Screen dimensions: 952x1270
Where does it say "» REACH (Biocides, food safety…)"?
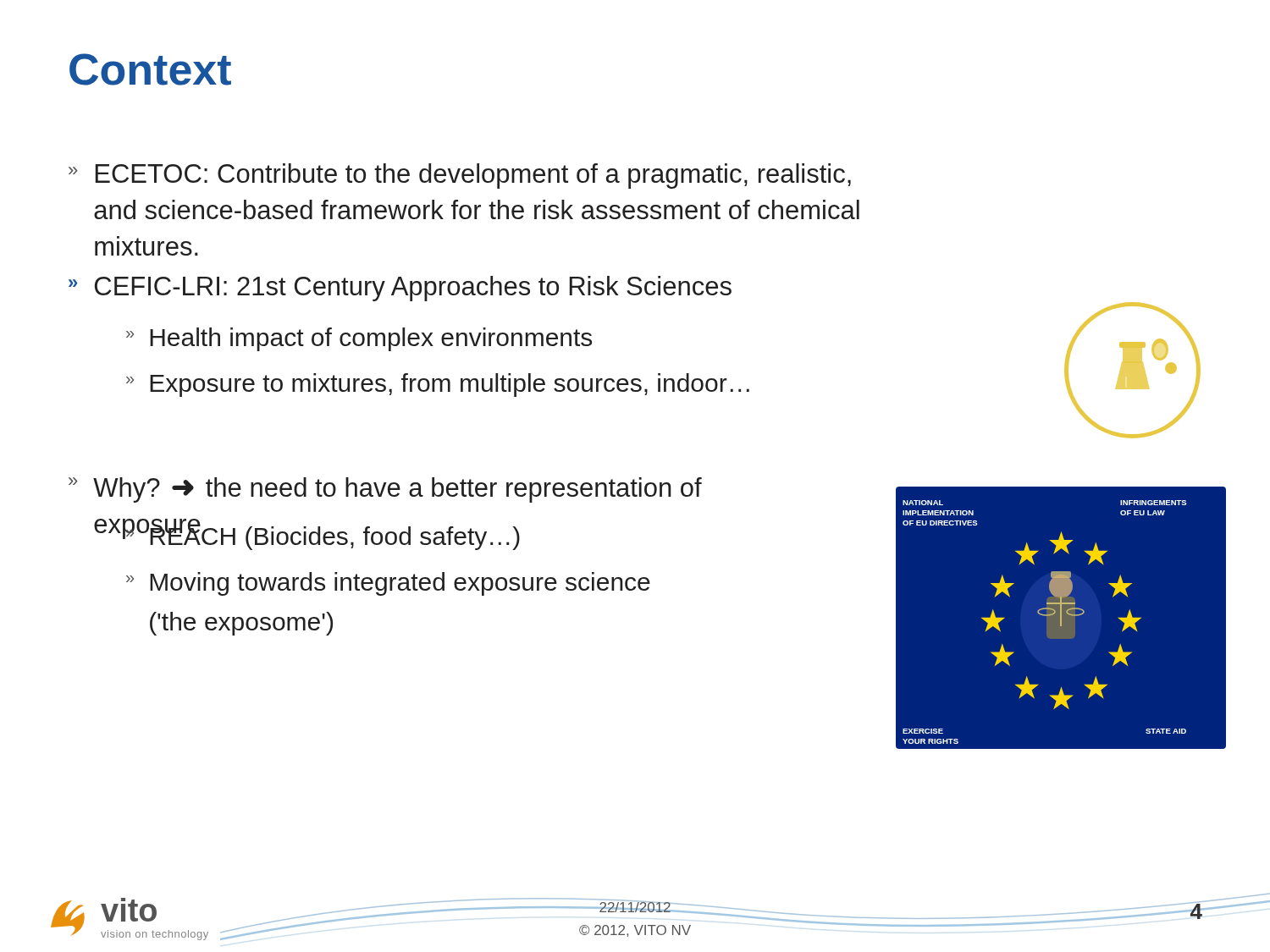click(323, 536)
